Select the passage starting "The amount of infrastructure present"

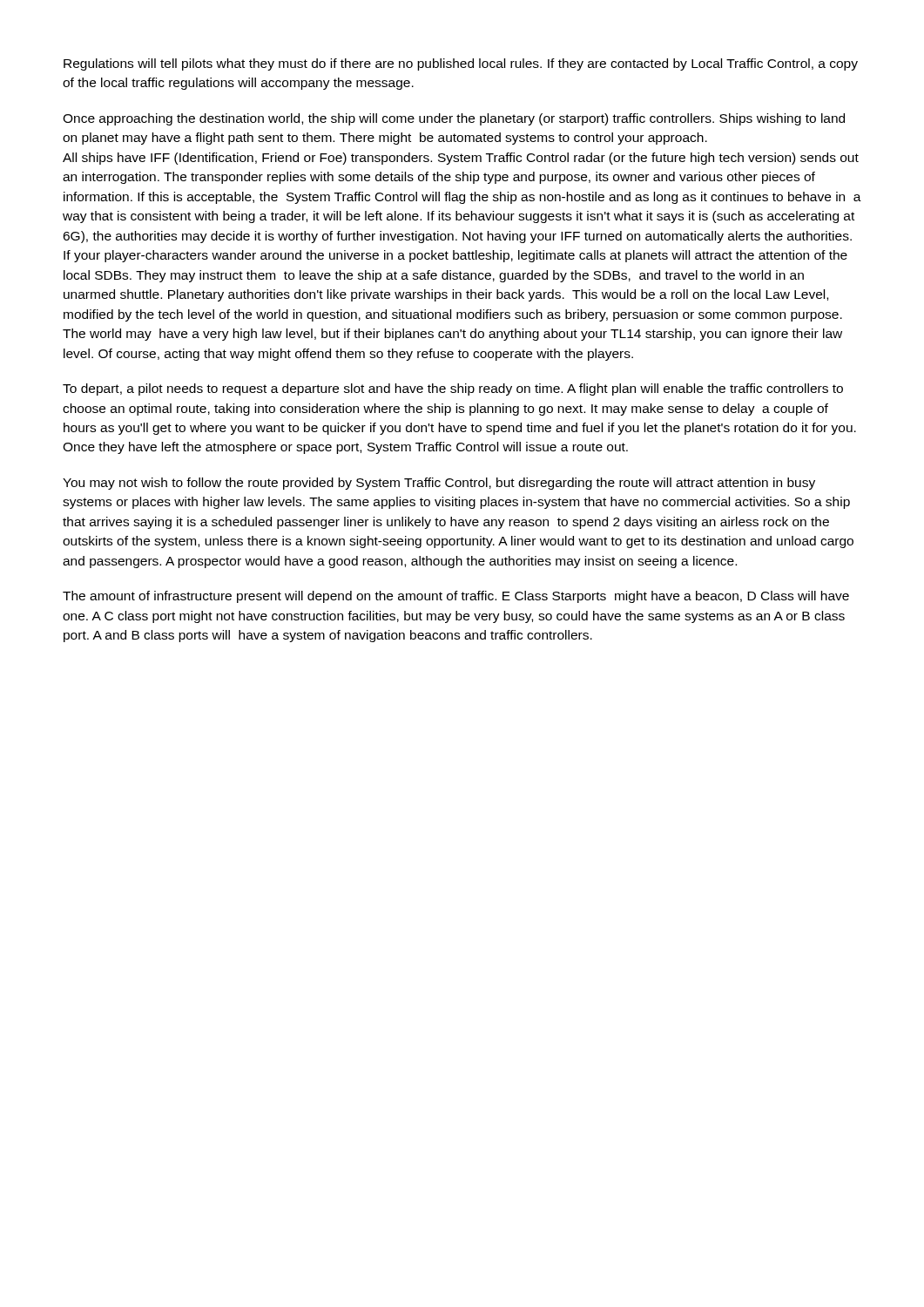click(456, 615)
